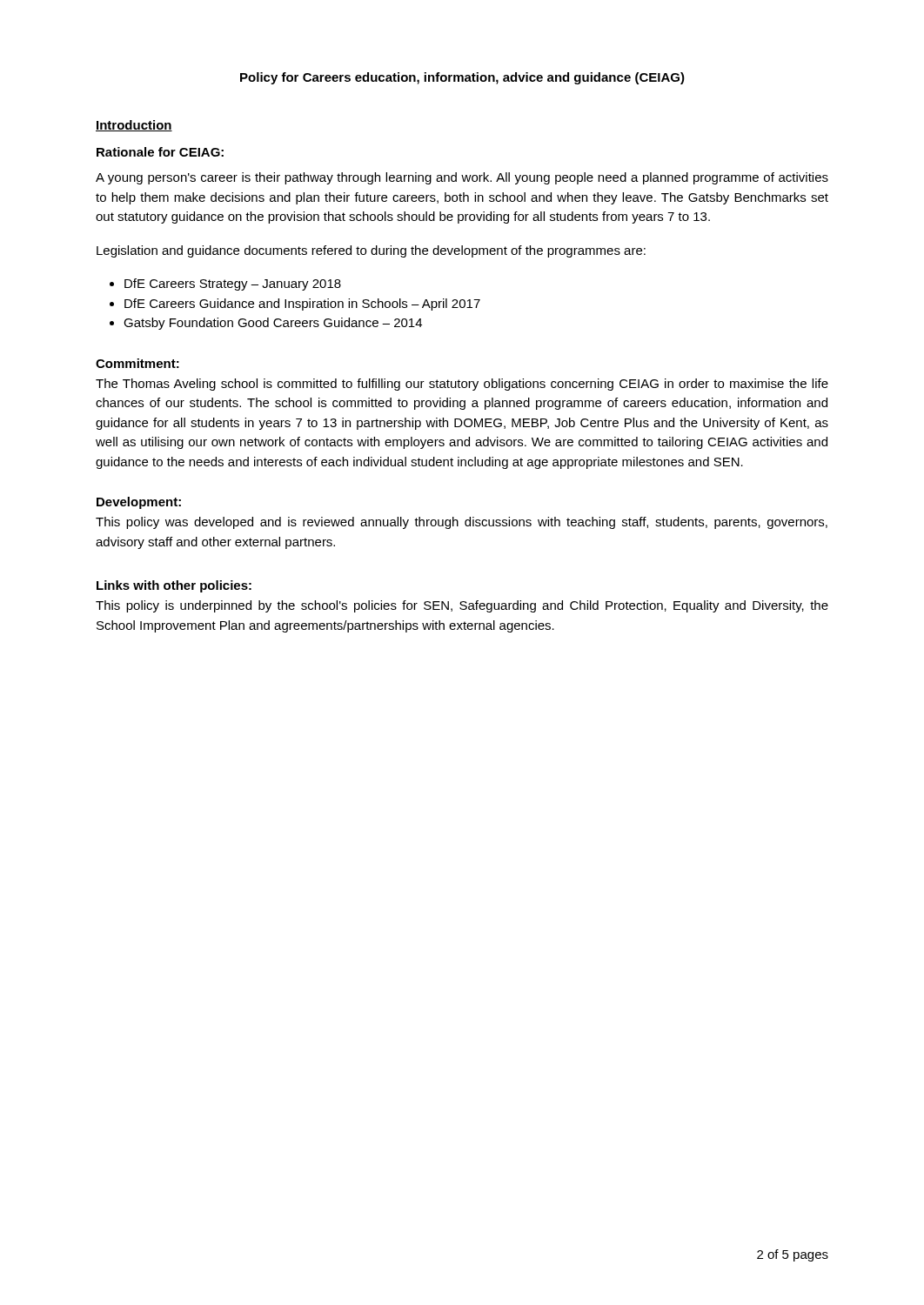Viewport: 924px width, 1305px height.
Task: Select the section header with the text "Links with other"
Action: 174,585
